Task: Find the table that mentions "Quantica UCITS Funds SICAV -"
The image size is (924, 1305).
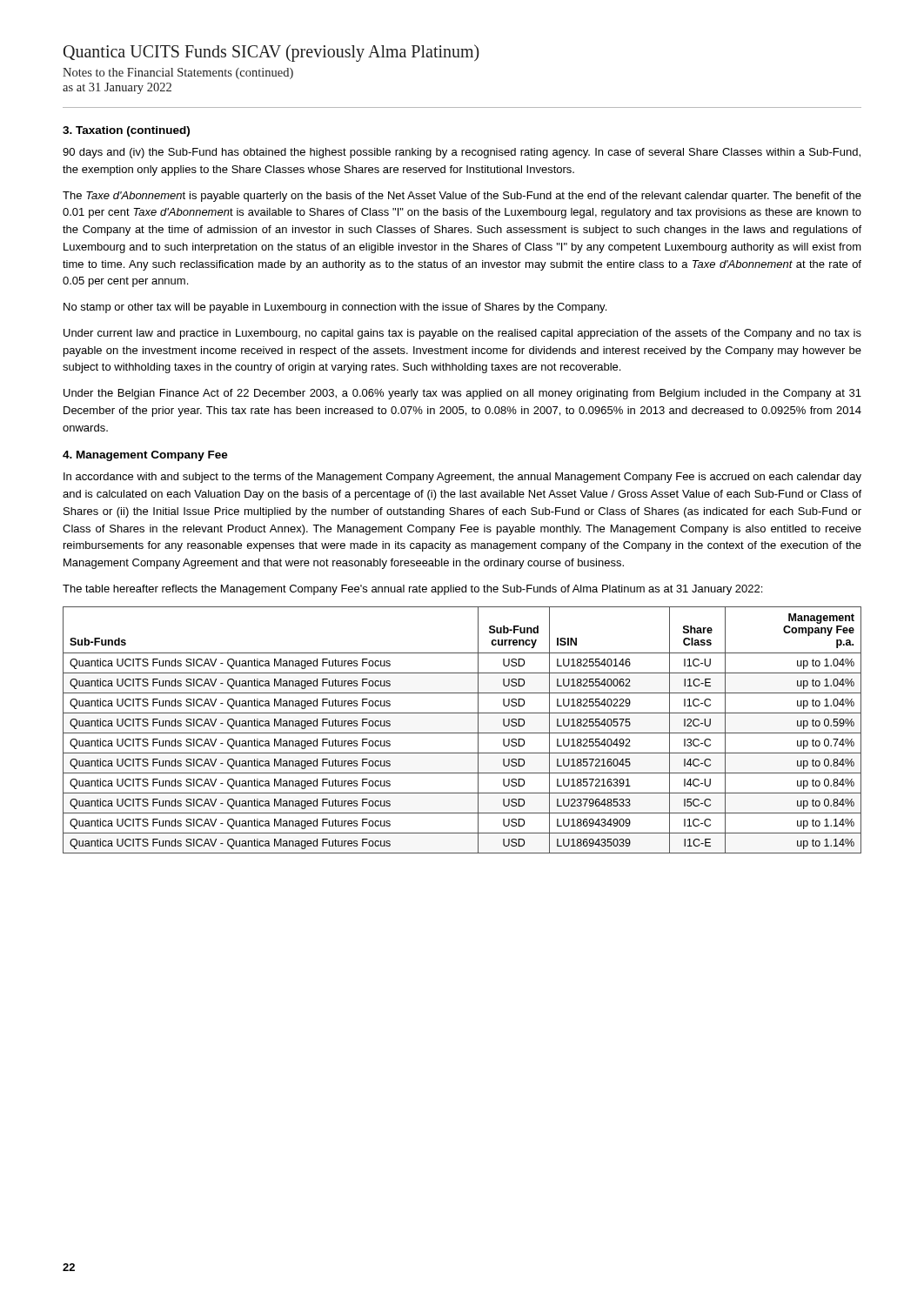Action: pyautogui.click(x=462, y=729)
